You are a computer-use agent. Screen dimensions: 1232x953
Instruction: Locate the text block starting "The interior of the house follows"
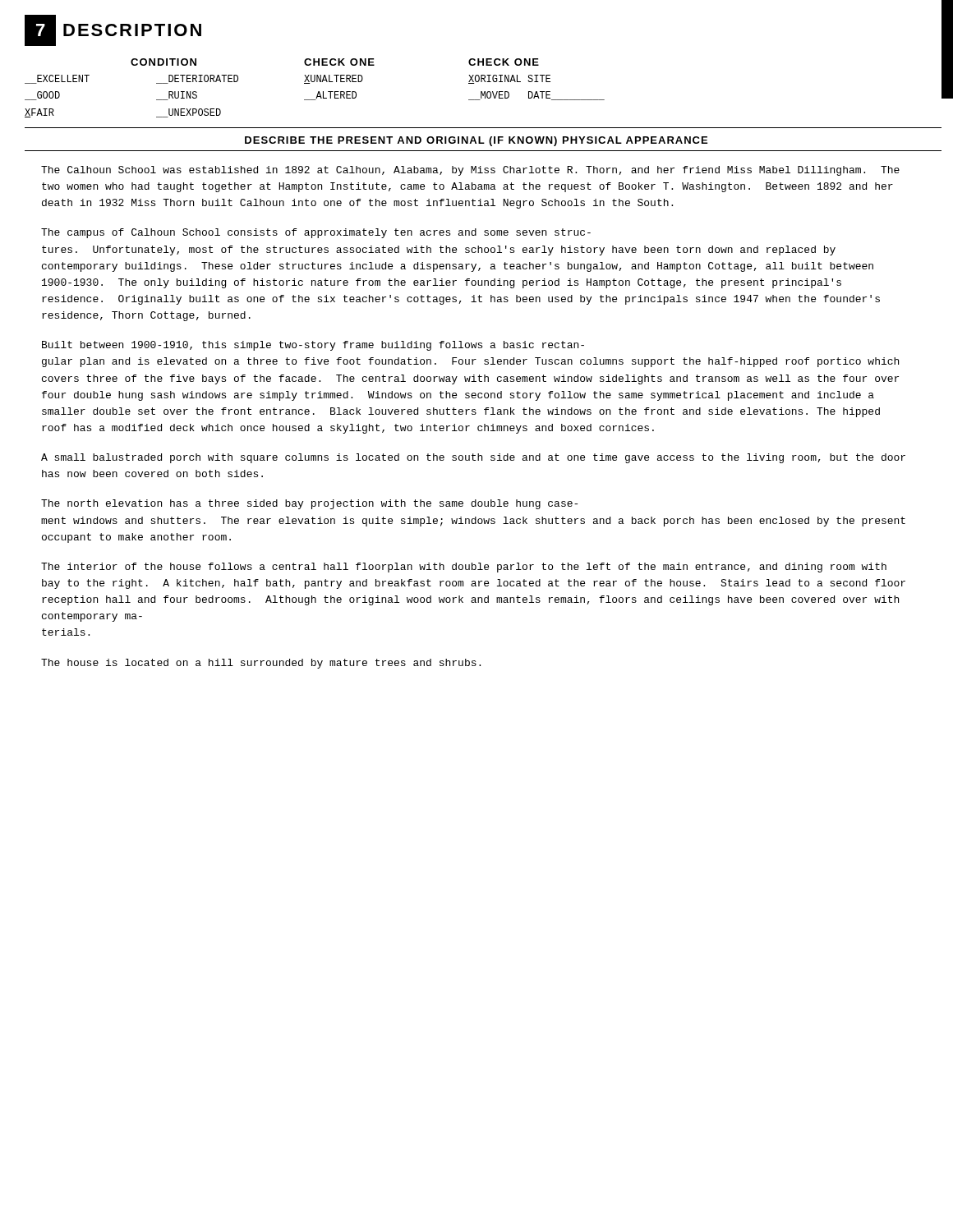tap(474, 600)
